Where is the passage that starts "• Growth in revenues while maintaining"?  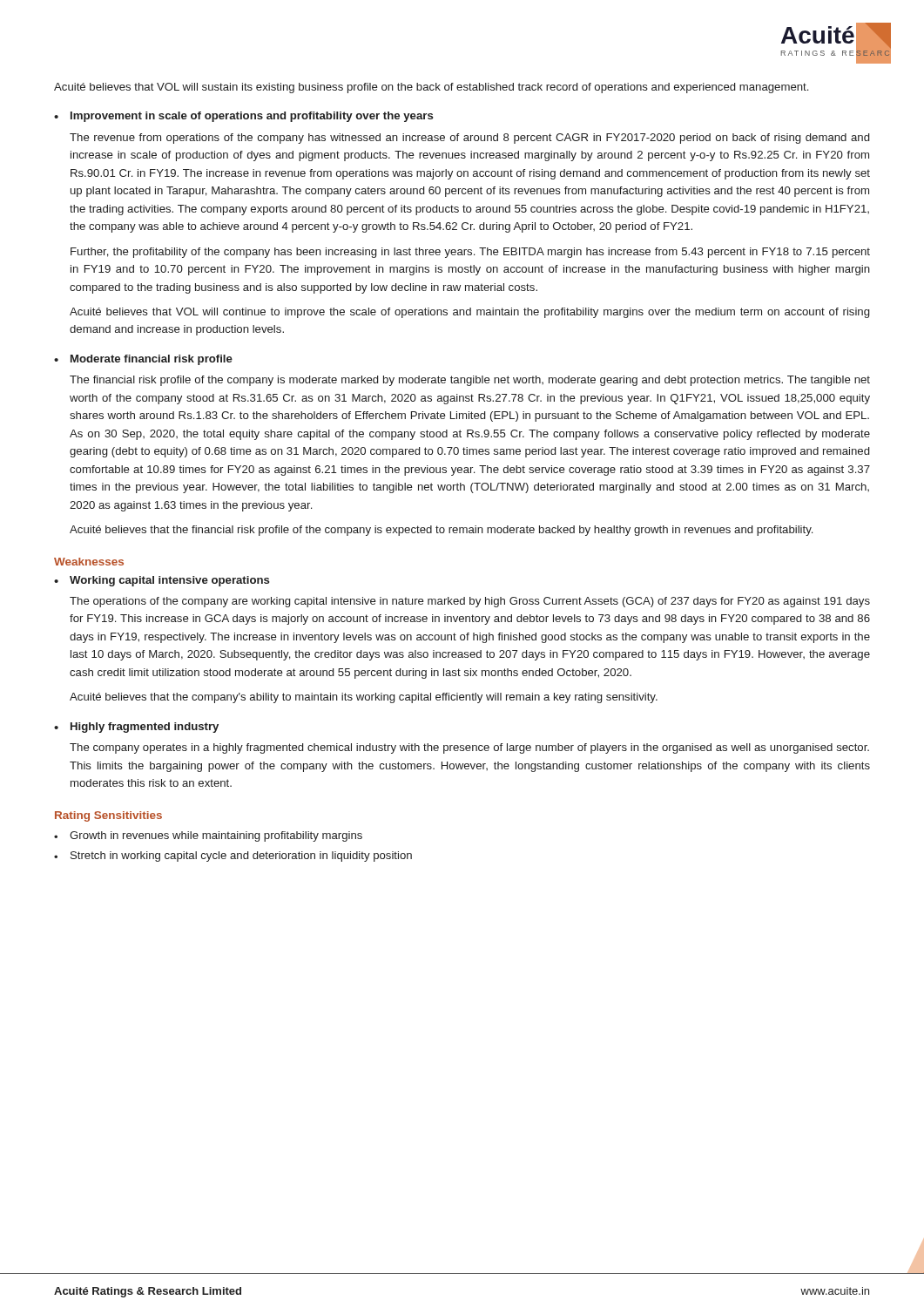tap(208, 836)
